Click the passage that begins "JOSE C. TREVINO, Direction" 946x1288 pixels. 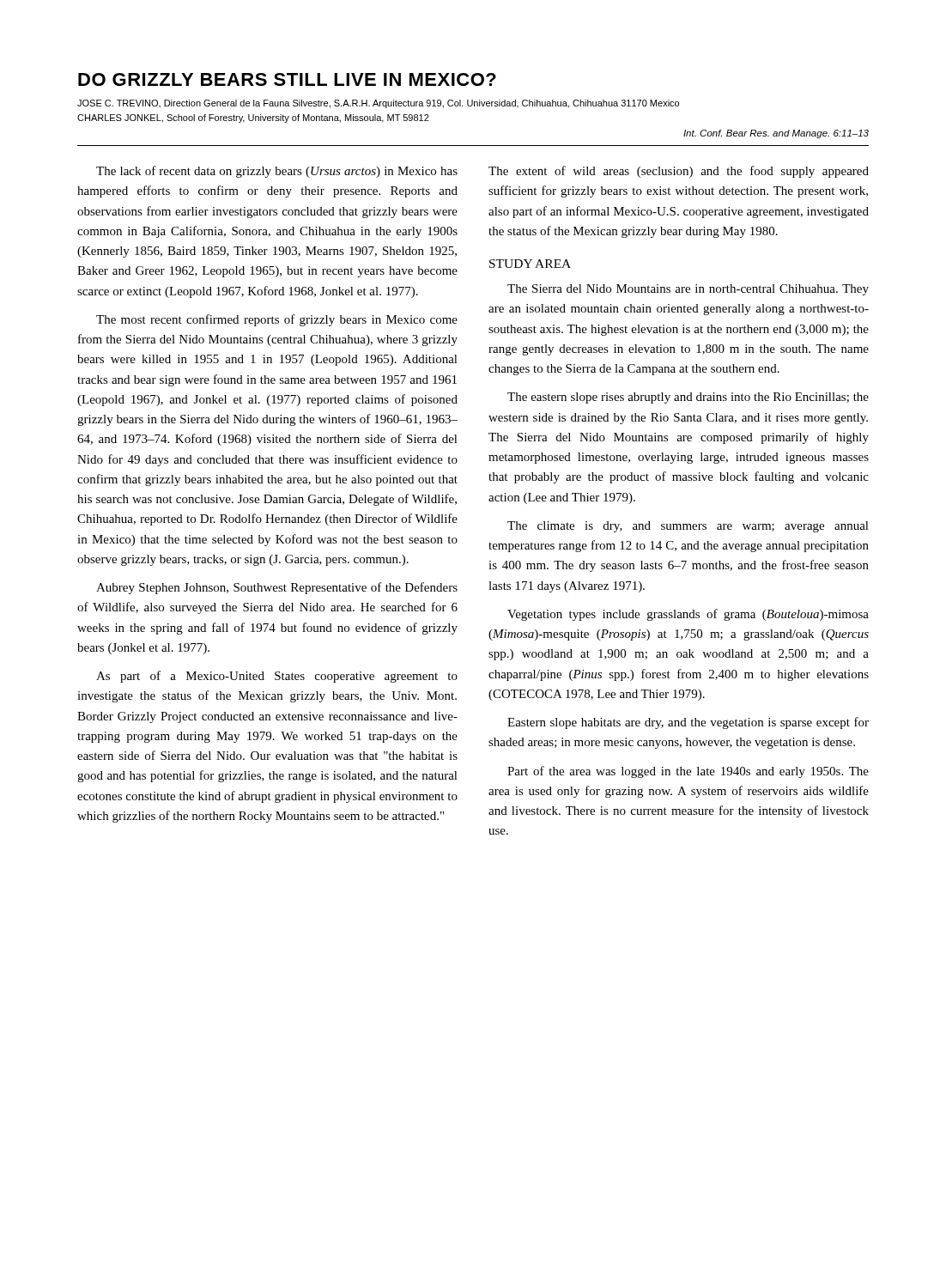tap(378, 110)
